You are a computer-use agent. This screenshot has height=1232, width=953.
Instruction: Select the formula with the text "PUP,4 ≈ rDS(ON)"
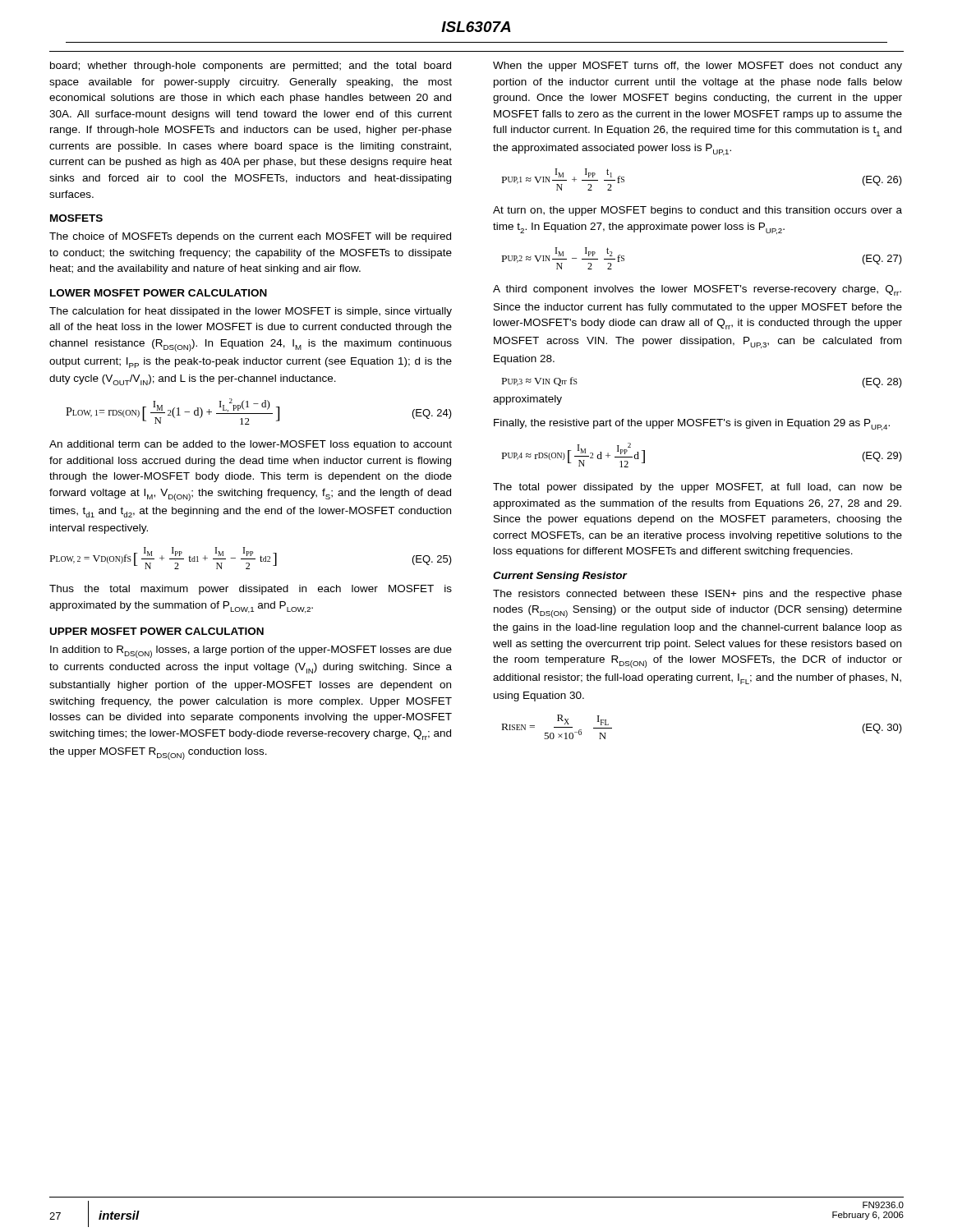pyautogui.click(x=569, y=455)
